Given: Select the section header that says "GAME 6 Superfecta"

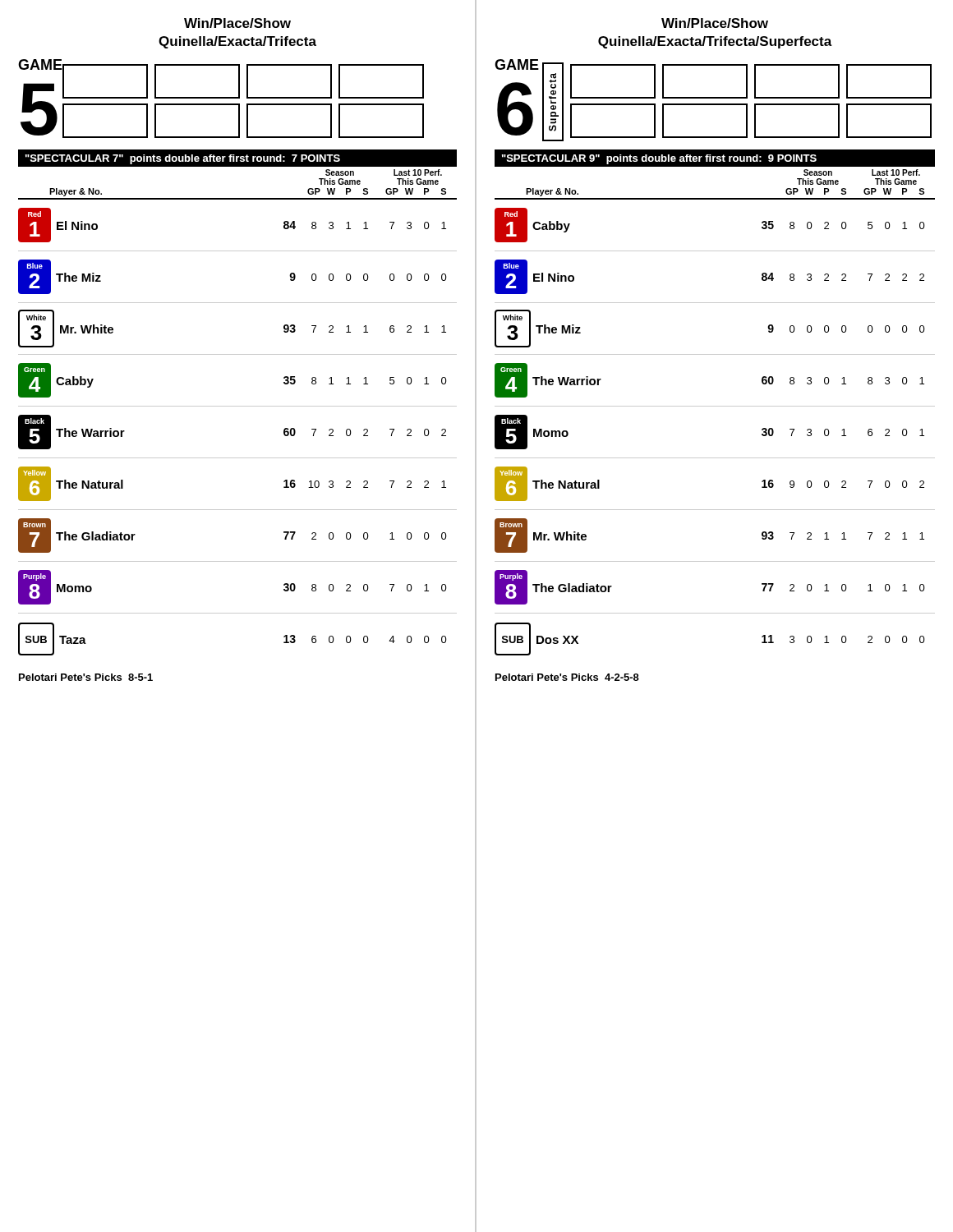Looking at the screenshot, I should point(715,102).
